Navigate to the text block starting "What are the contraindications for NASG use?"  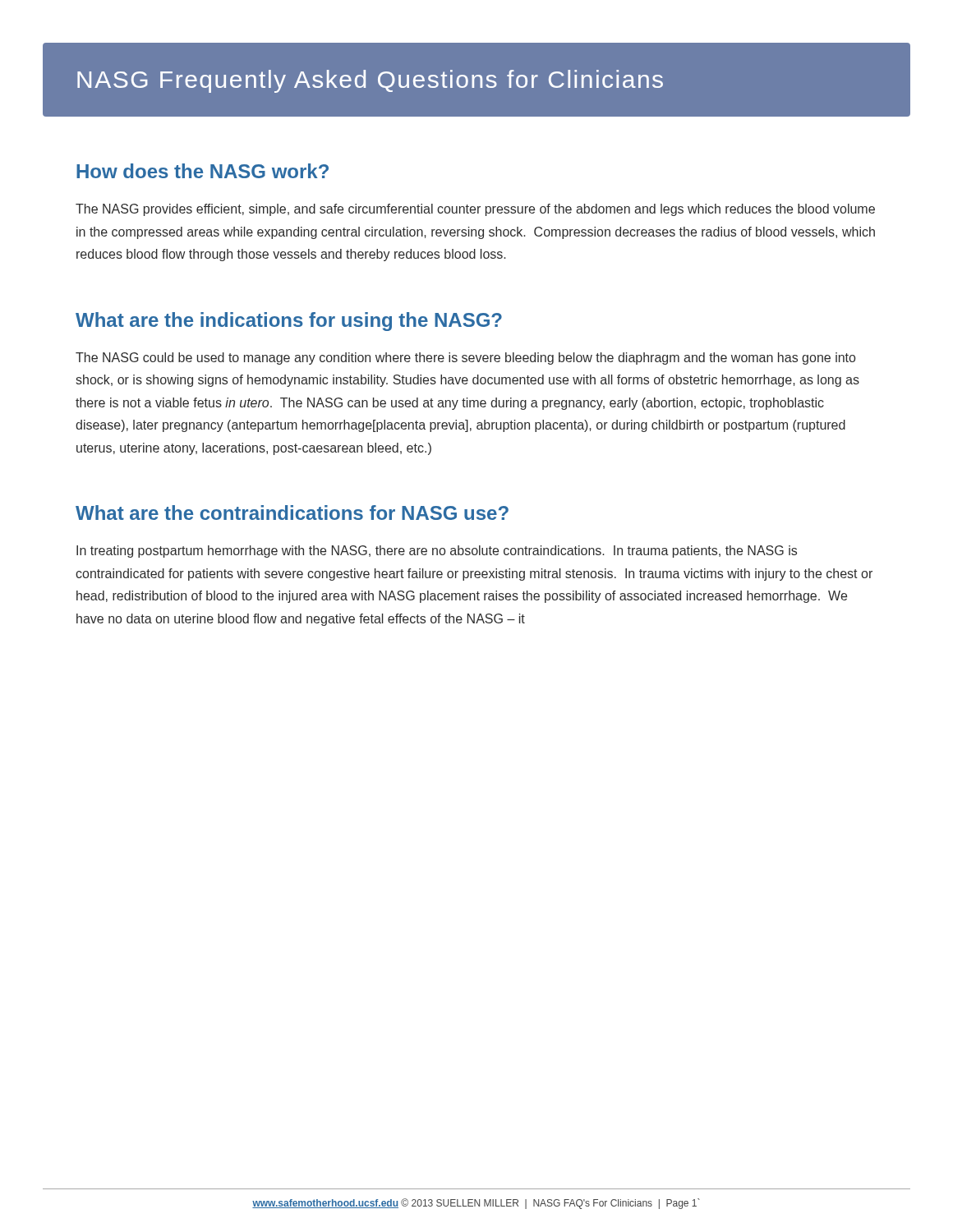[x=476, y=513]
